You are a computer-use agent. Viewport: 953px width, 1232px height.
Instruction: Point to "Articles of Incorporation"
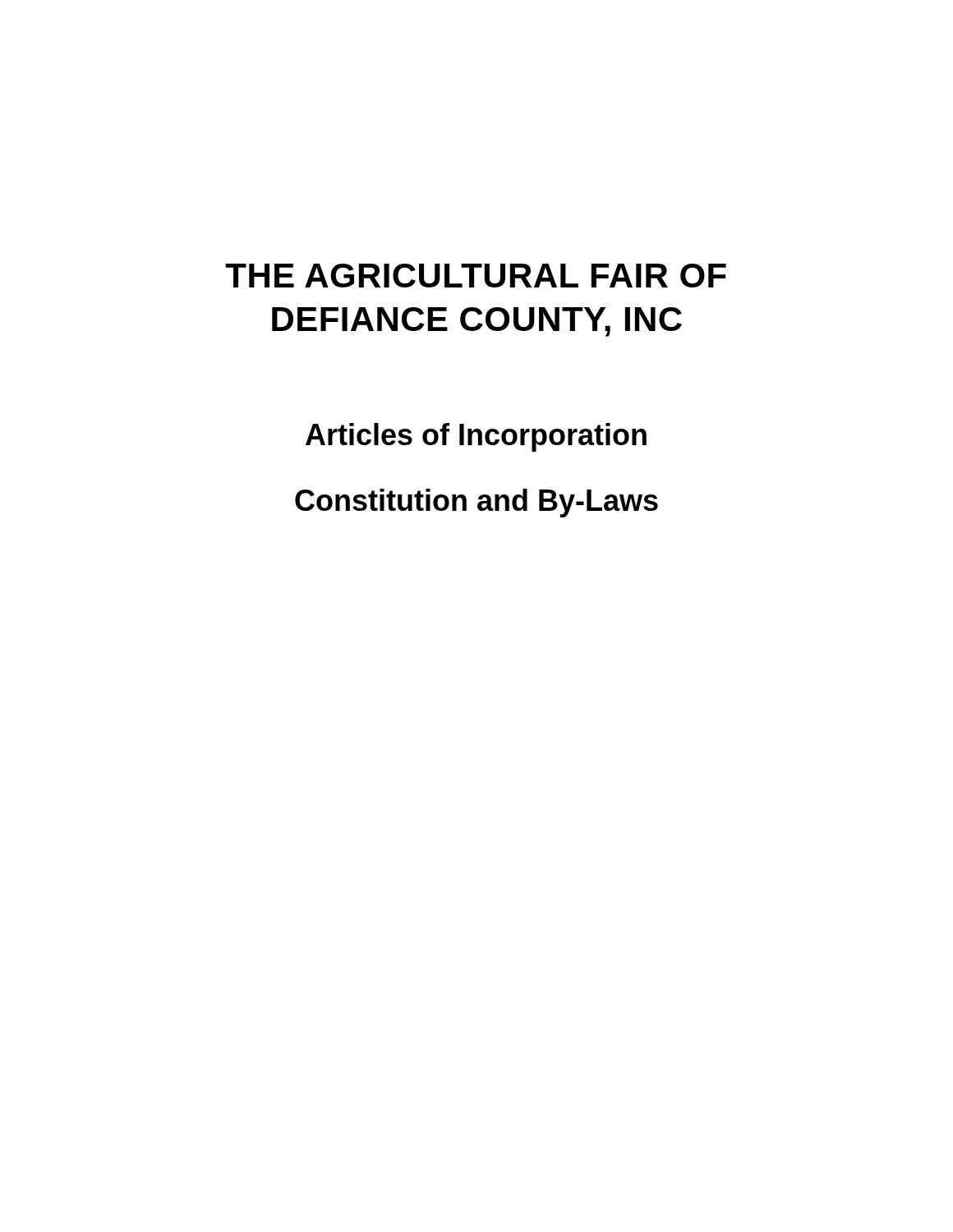[476, 436]
